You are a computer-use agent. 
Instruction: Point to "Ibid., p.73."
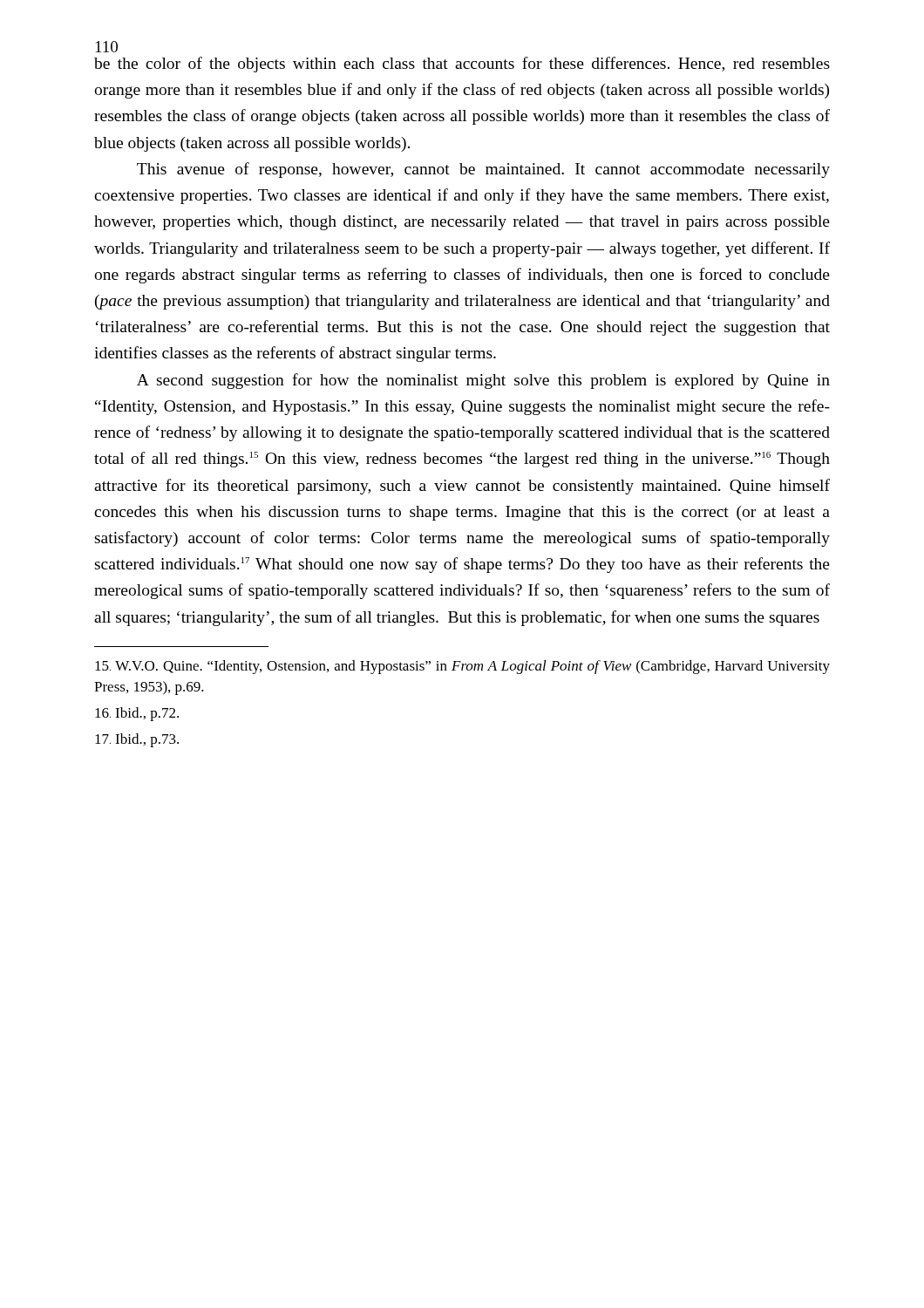(137, 740)
